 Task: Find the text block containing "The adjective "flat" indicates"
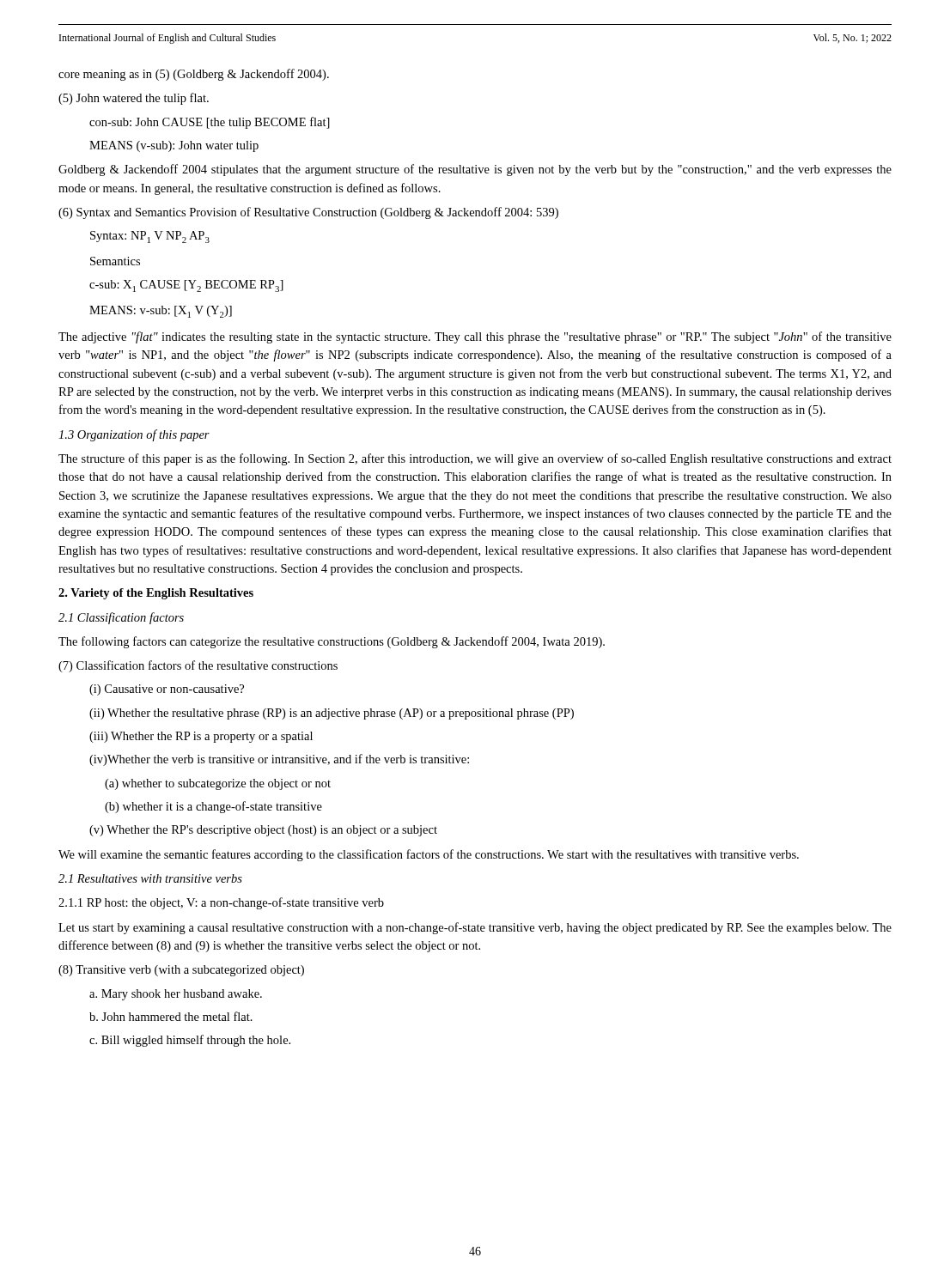pyautogui.click(x=475, y=374)
